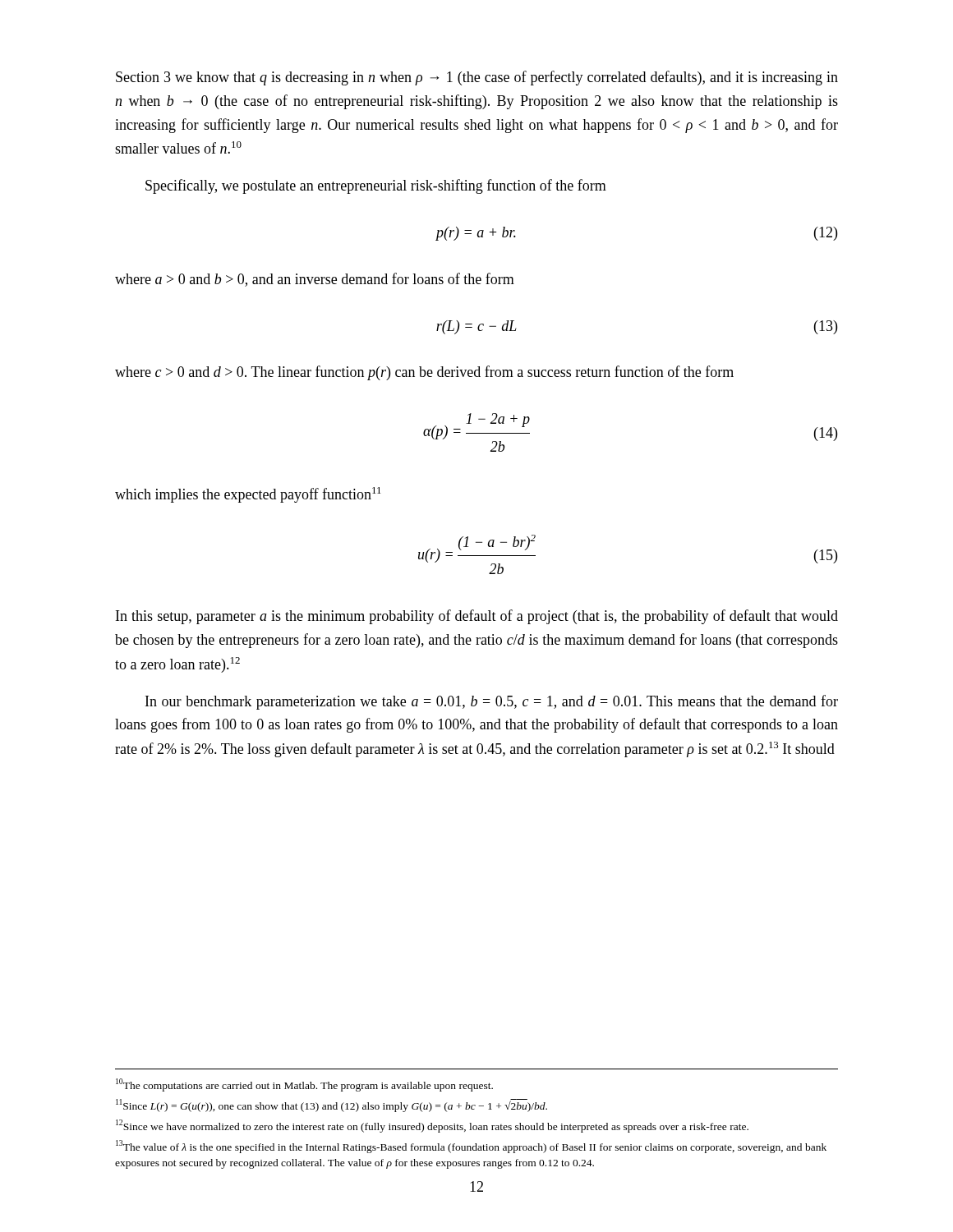Image resolution: width=953 pixels, height=1232 pixels.
Task: Point to the text starting "12Since we have normalized to zero"
Action: 432,1125
